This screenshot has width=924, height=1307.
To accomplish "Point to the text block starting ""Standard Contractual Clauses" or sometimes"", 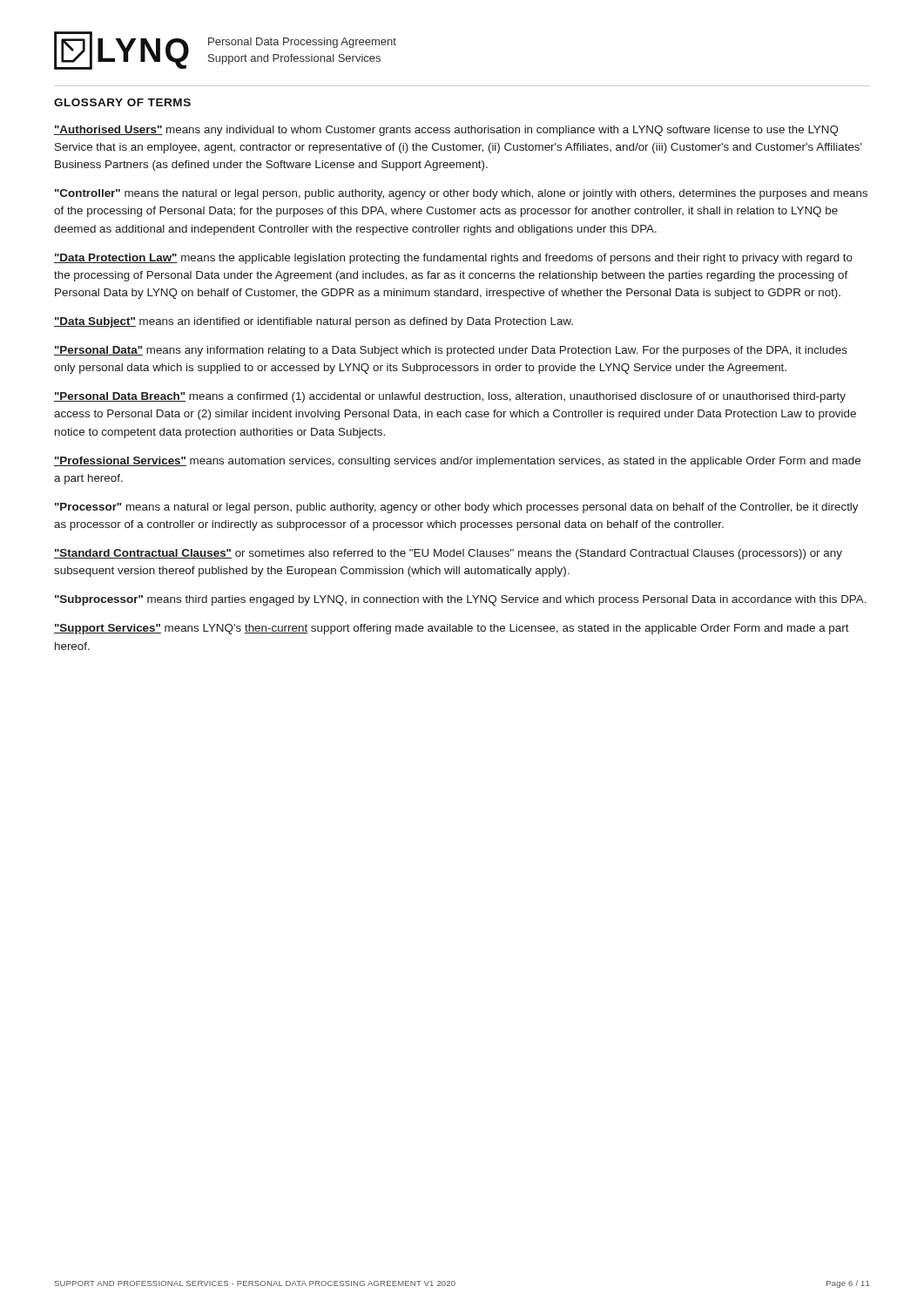I will (x=448, y=562).
